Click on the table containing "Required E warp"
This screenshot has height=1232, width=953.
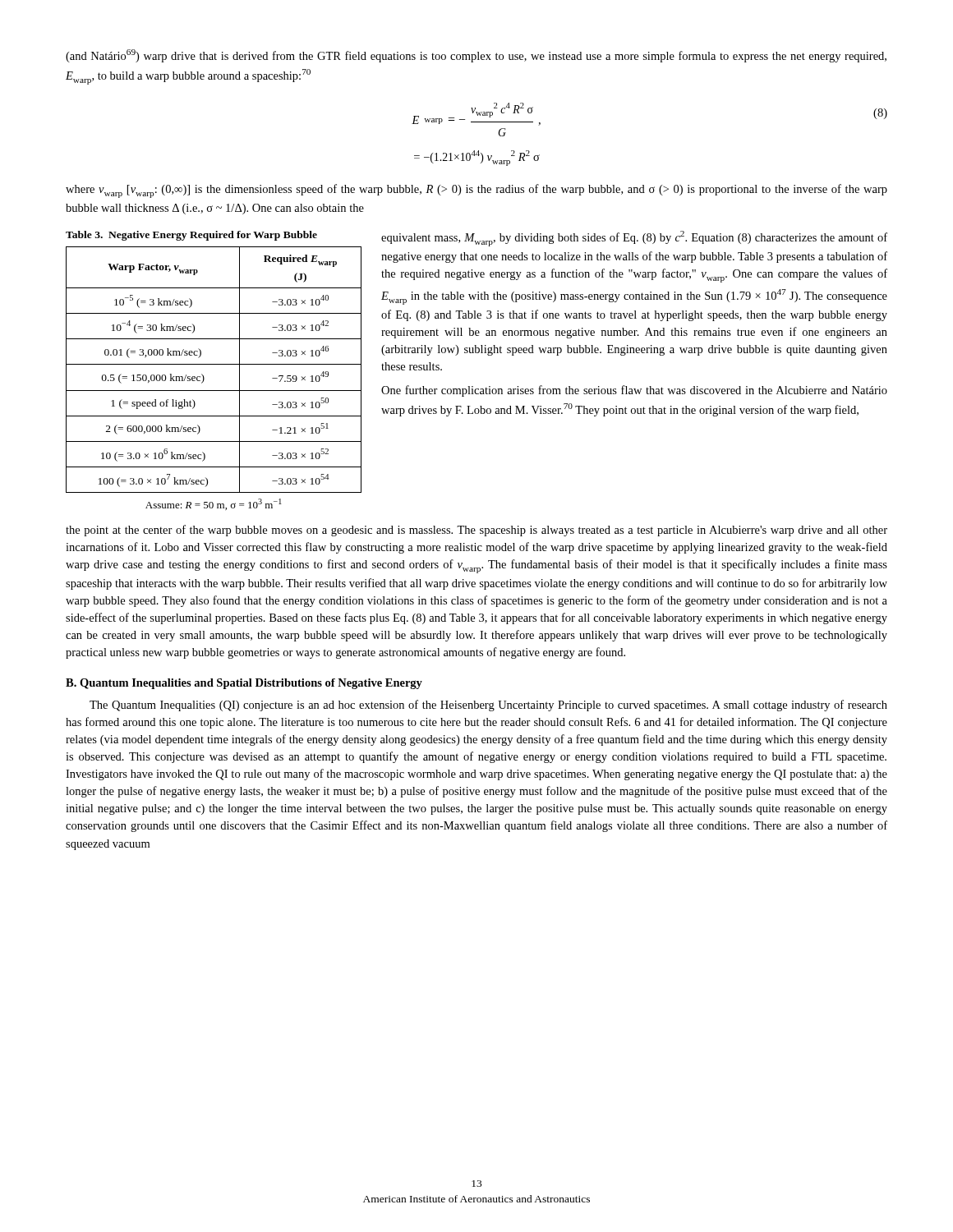[x=214, y=370]
